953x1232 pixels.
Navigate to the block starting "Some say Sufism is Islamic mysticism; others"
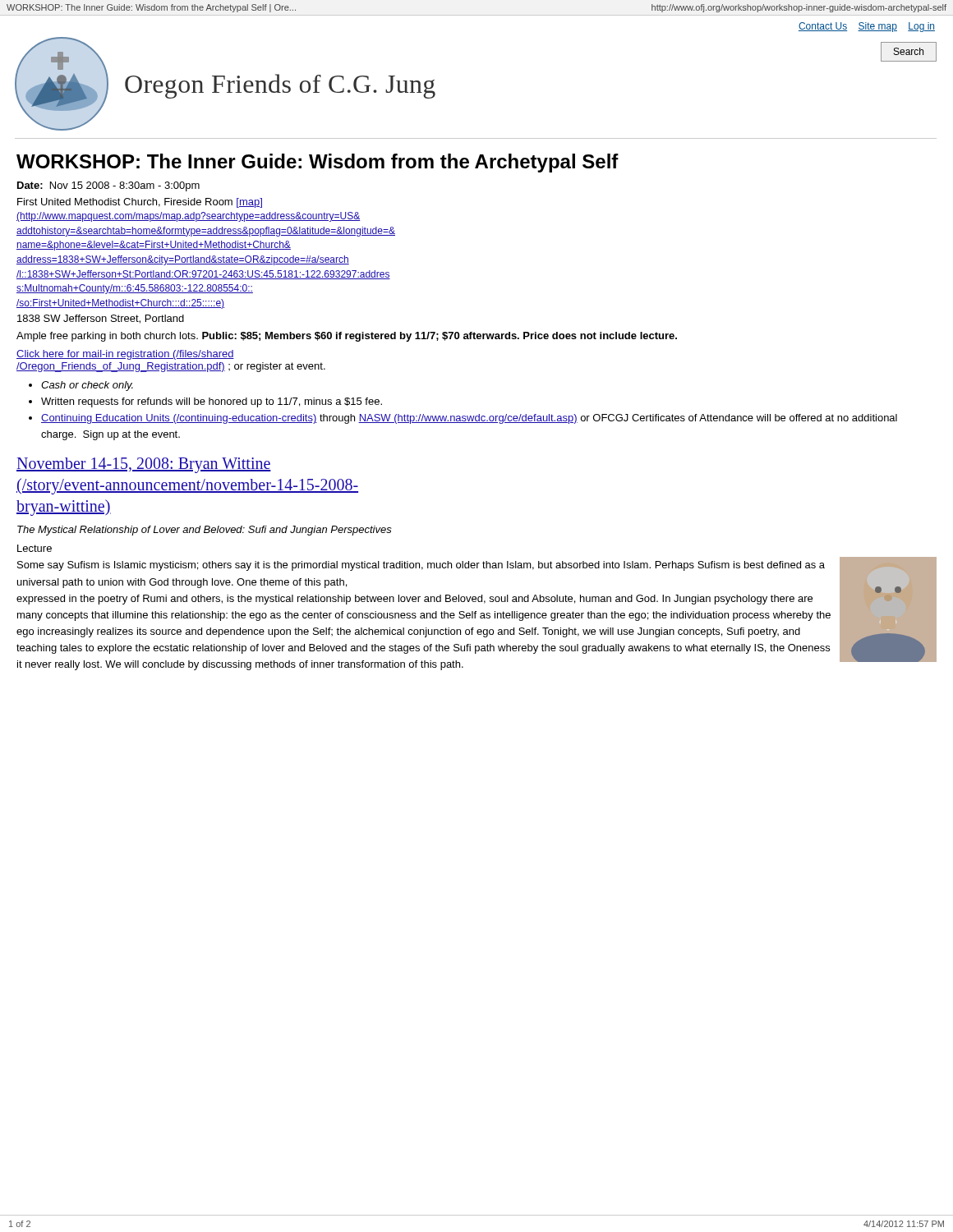tap(424, 615)
